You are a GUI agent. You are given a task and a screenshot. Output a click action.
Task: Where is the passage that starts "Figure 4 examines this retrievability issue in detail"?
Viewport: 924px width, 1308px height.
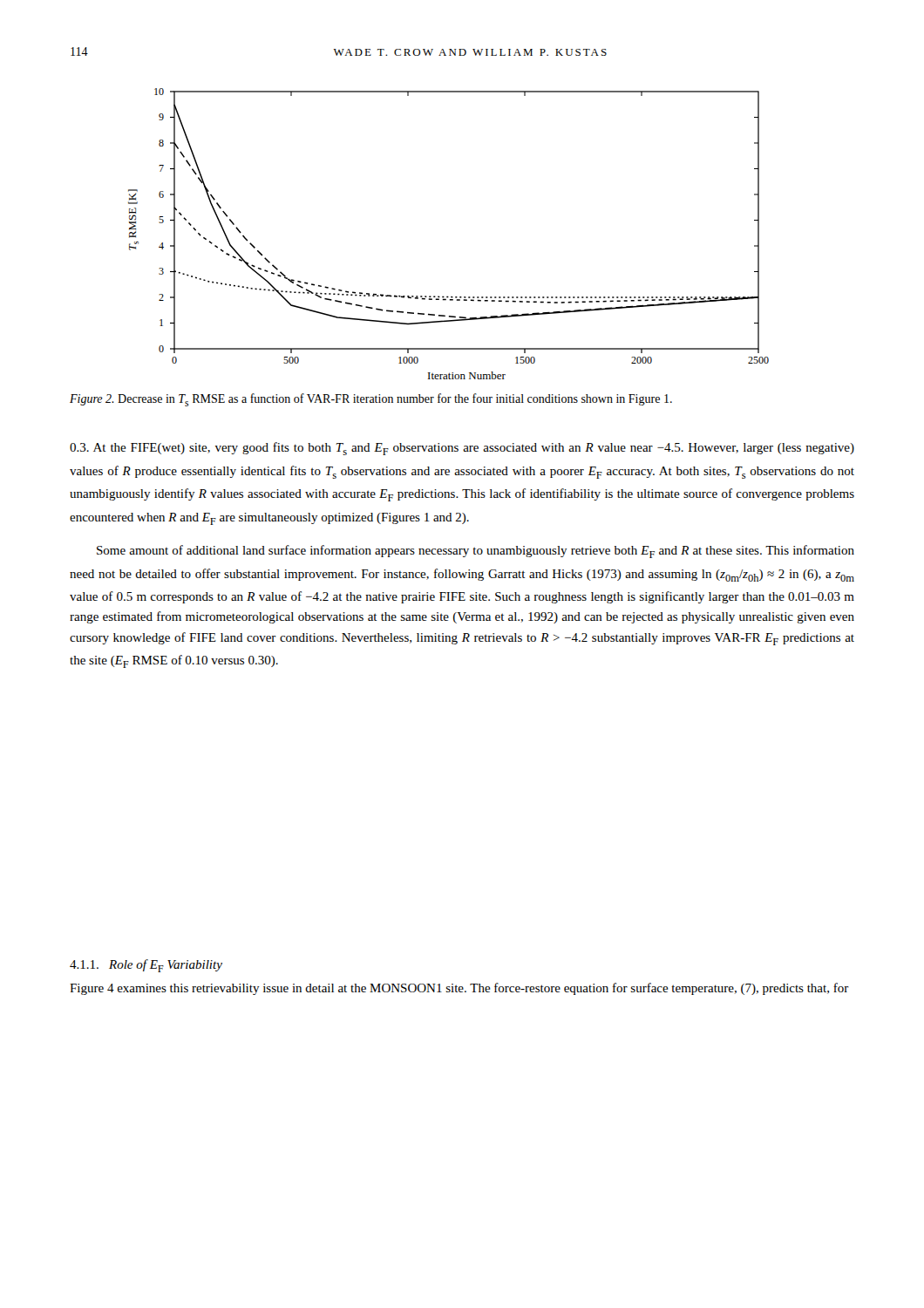click(462, 989)
